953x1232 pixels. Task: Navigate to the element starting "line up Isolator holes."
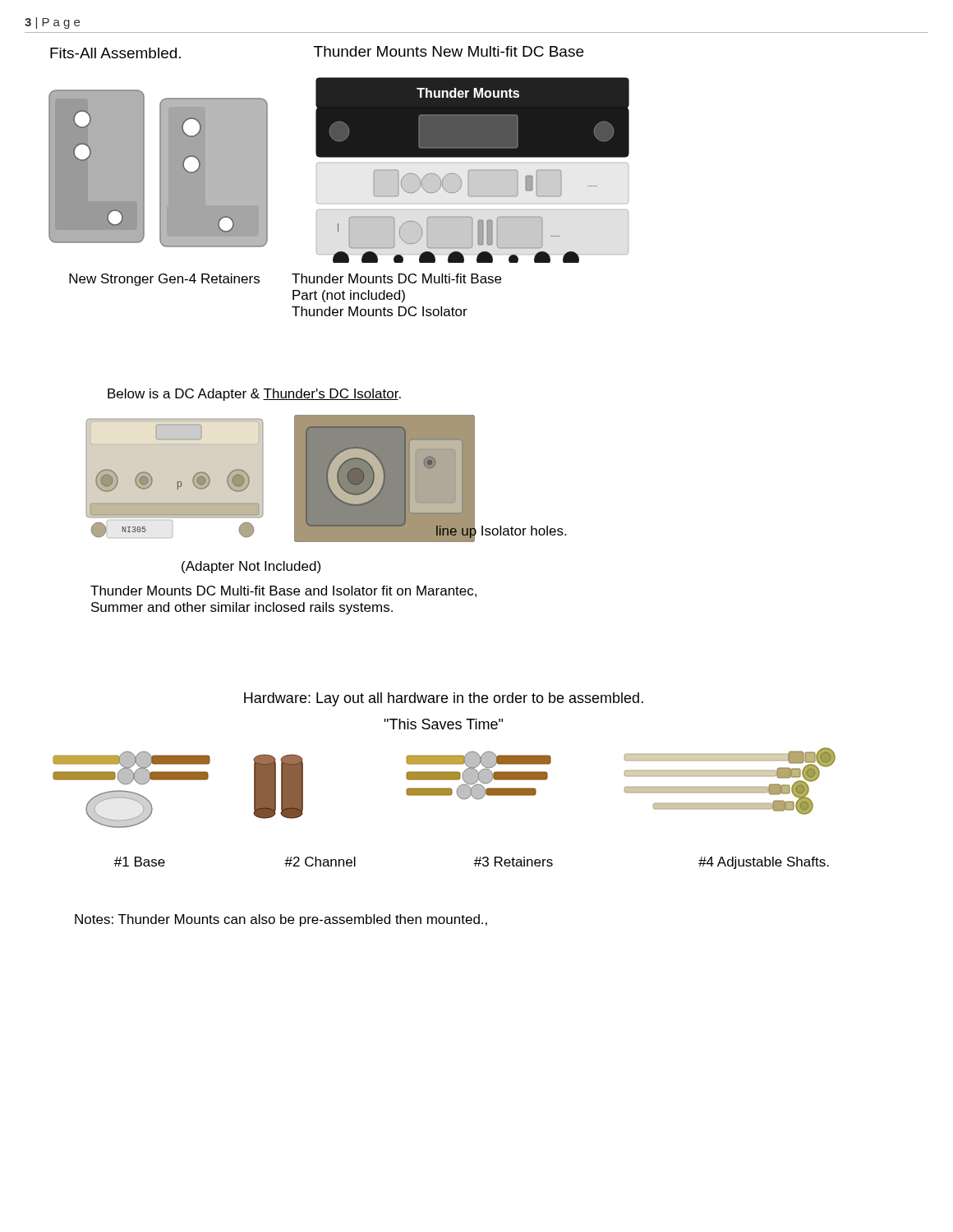[501, 531]
